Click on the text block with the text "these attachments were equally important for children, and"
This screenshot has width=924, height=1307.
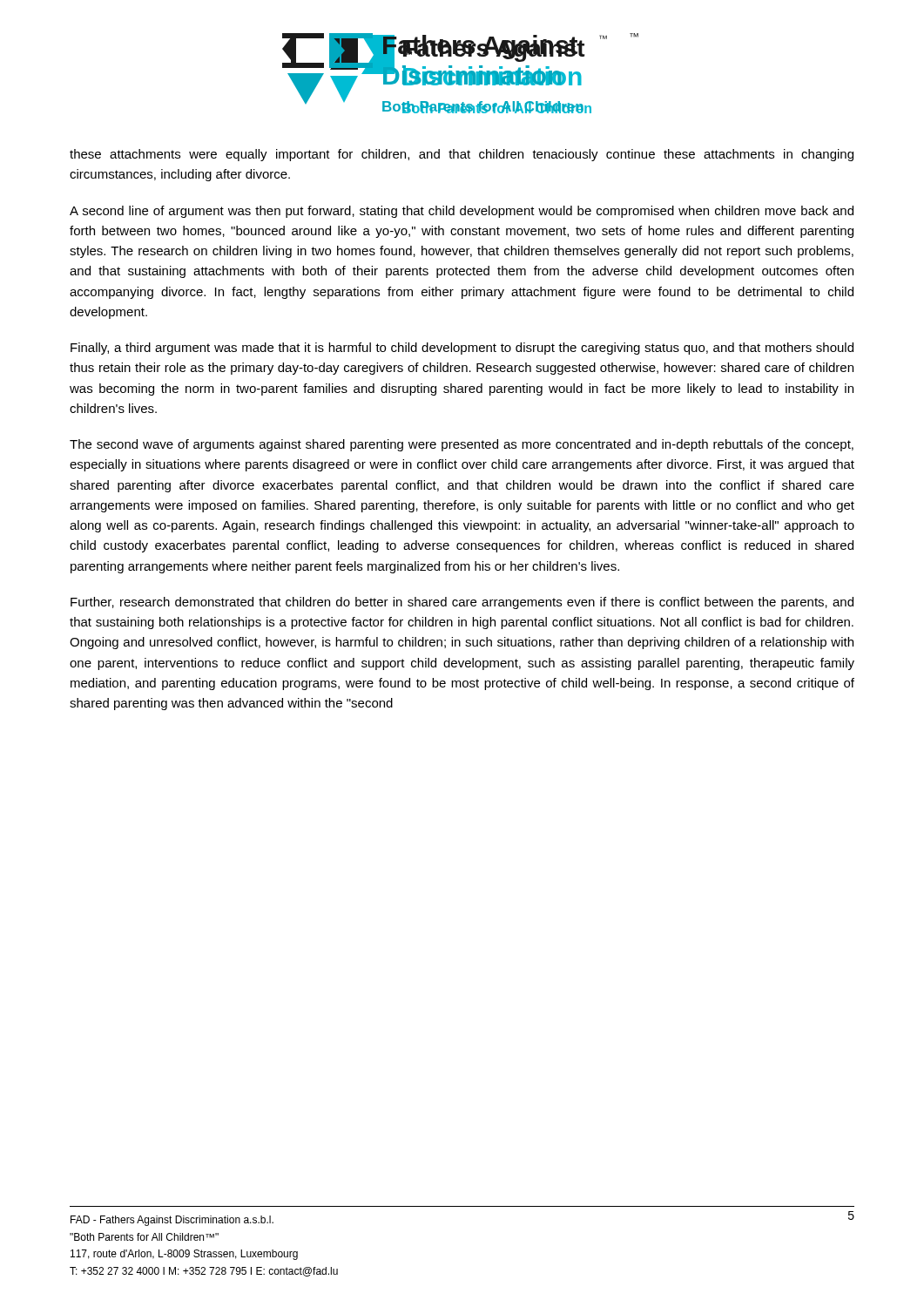462,164
